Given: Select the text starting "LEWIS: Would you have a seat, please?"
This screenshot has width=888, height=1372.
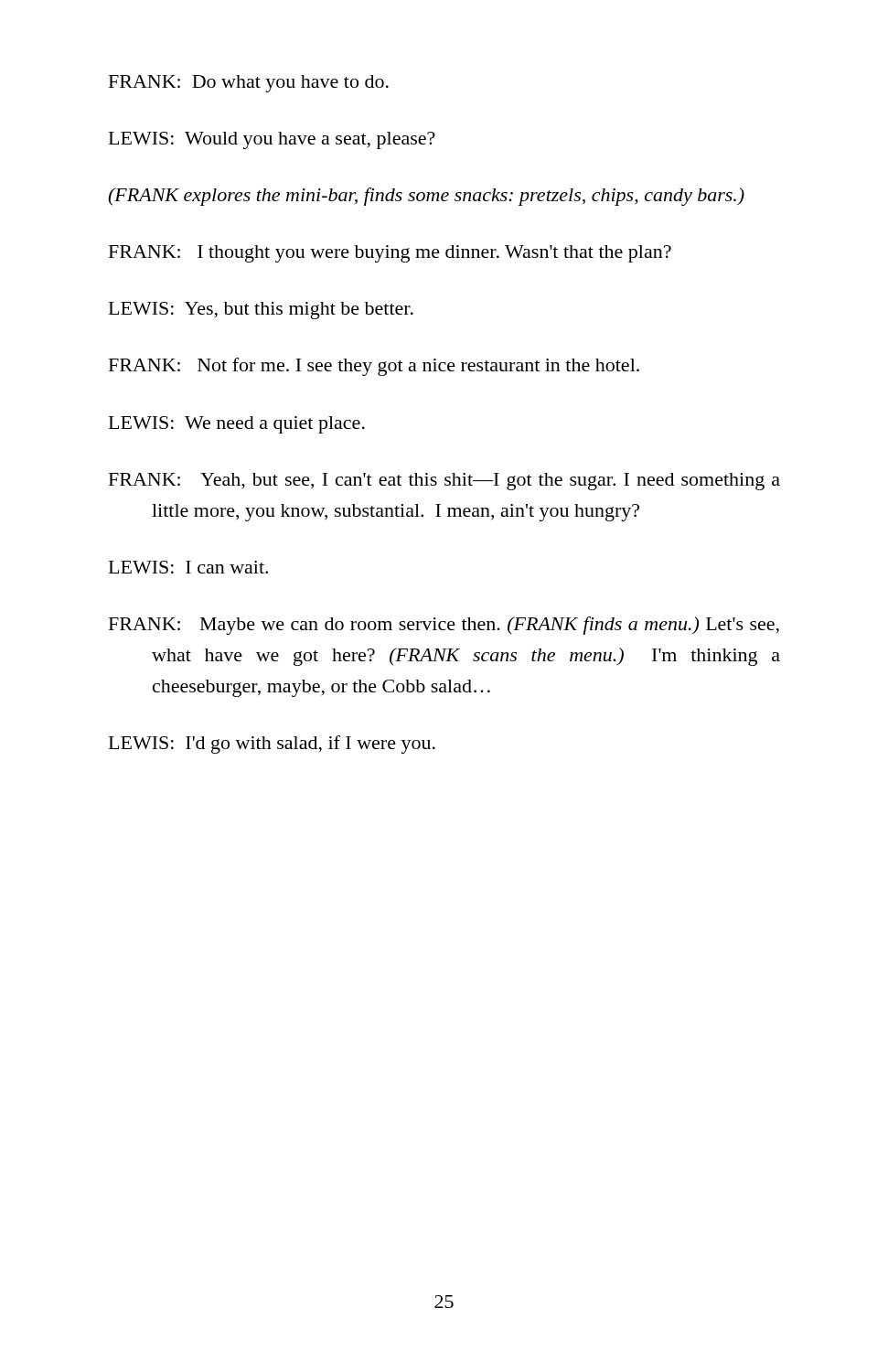Looking at the screenshot, I should 272,138.
